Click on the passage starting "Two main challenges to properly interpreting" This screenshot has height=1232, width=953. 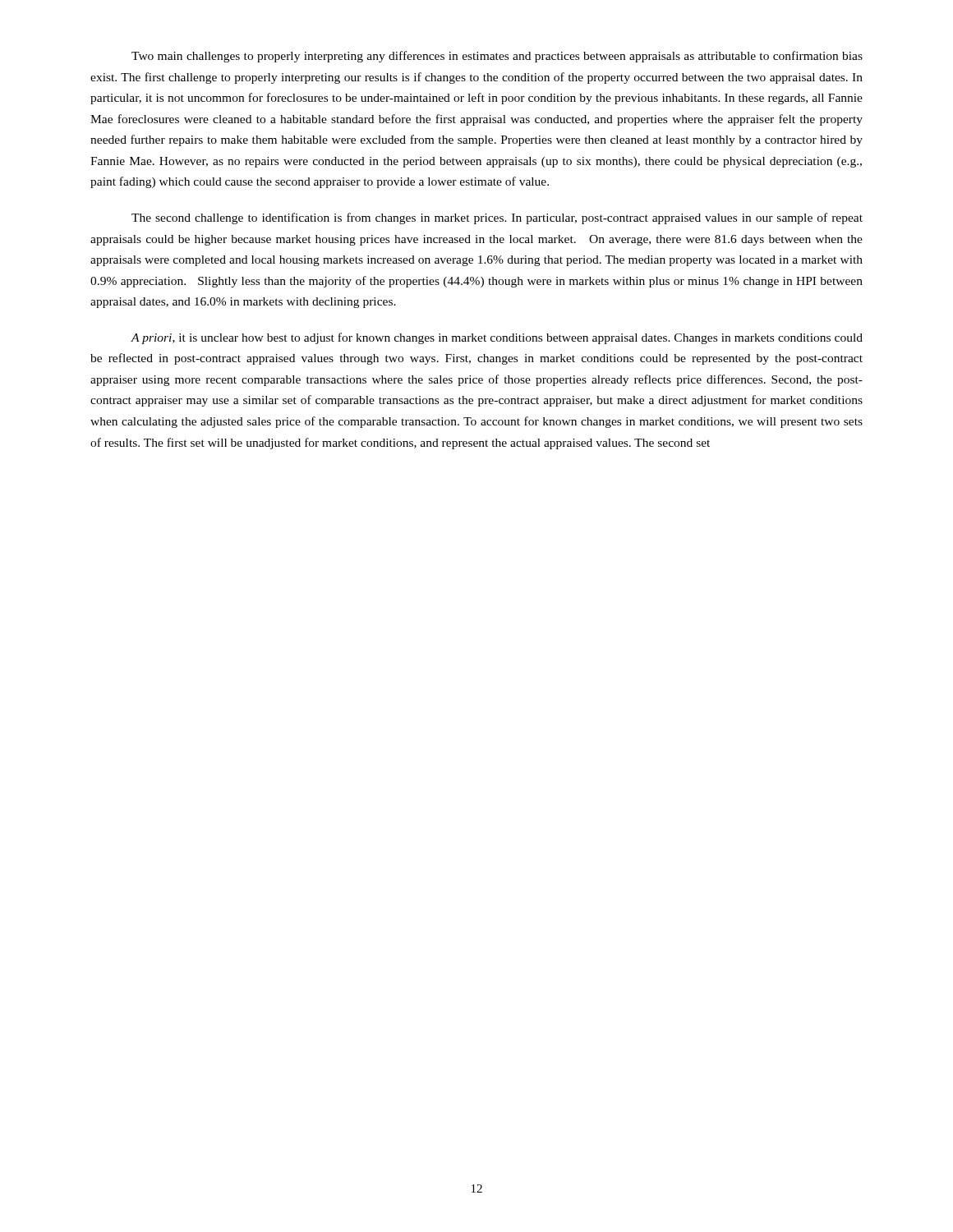(x=476, y=119)
